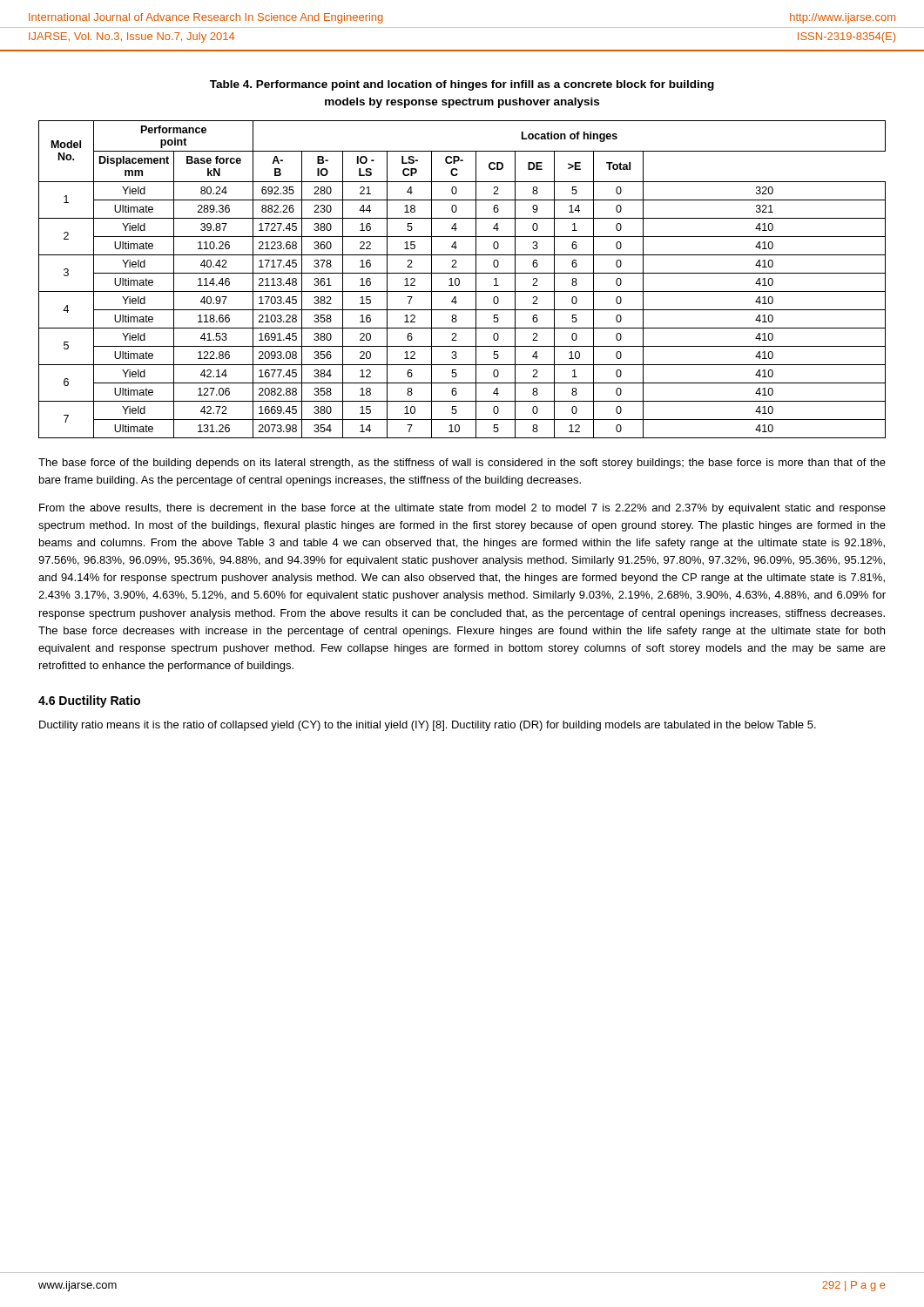
Task: Locate the text starting "From the above results, there is decrement in"
Action: [462, 586]
